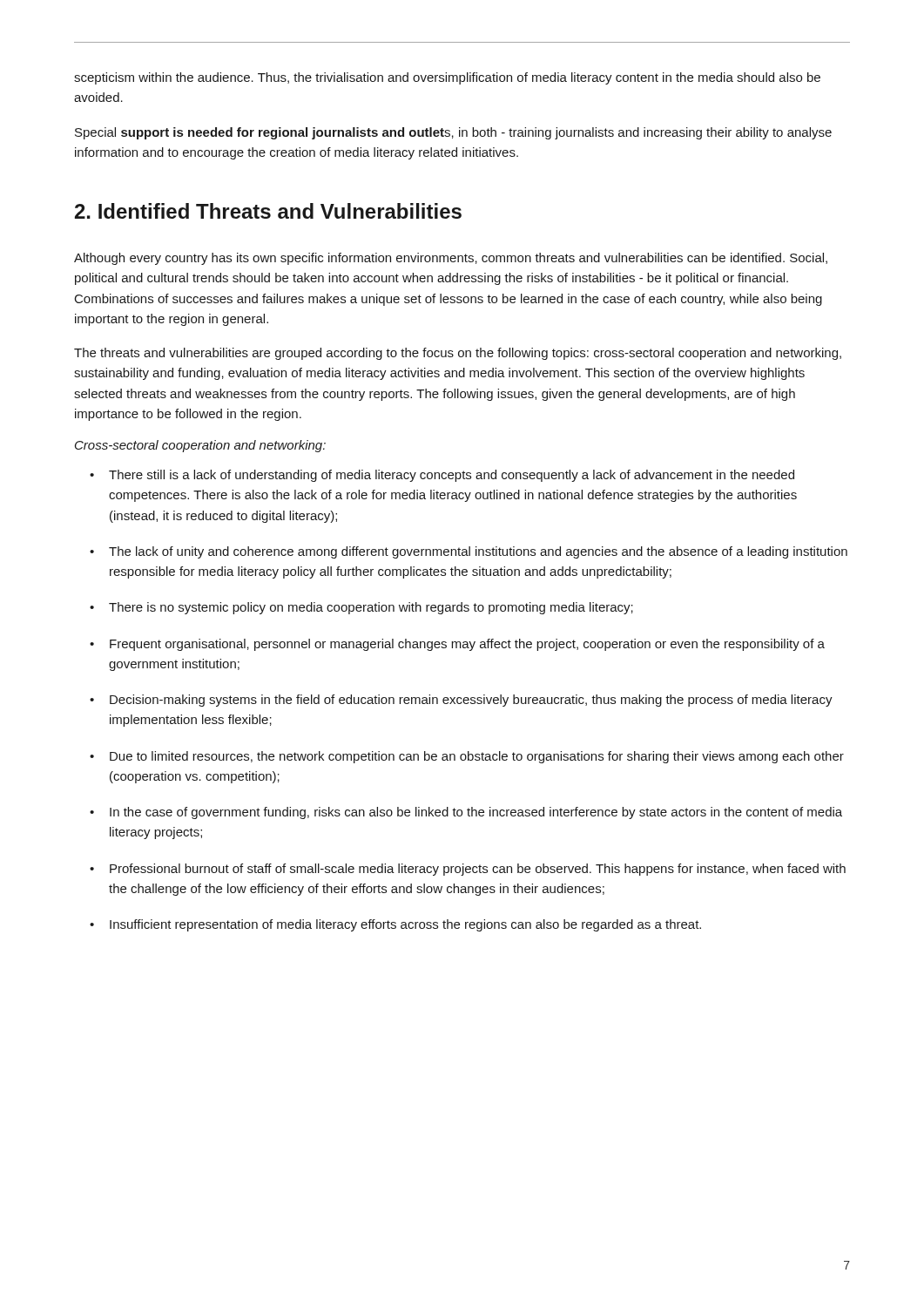This screenshot has height=1307, width=924.
Task: Select the text block that reads "Special support is"
Action: [453, 142]
